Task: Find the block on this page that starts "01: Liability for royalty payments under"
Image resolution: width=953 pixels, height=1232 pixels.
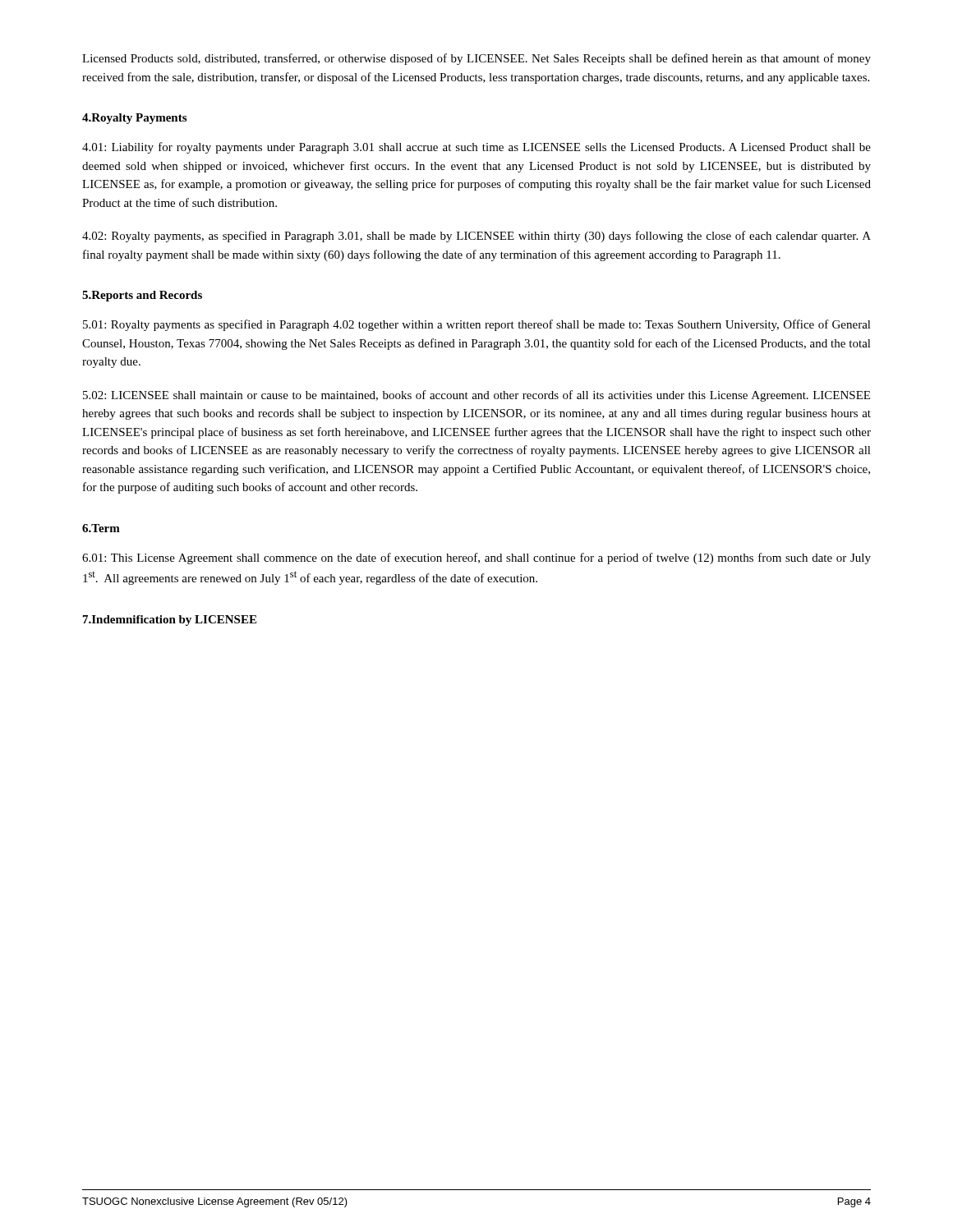Action: click(x=476, y=175)
